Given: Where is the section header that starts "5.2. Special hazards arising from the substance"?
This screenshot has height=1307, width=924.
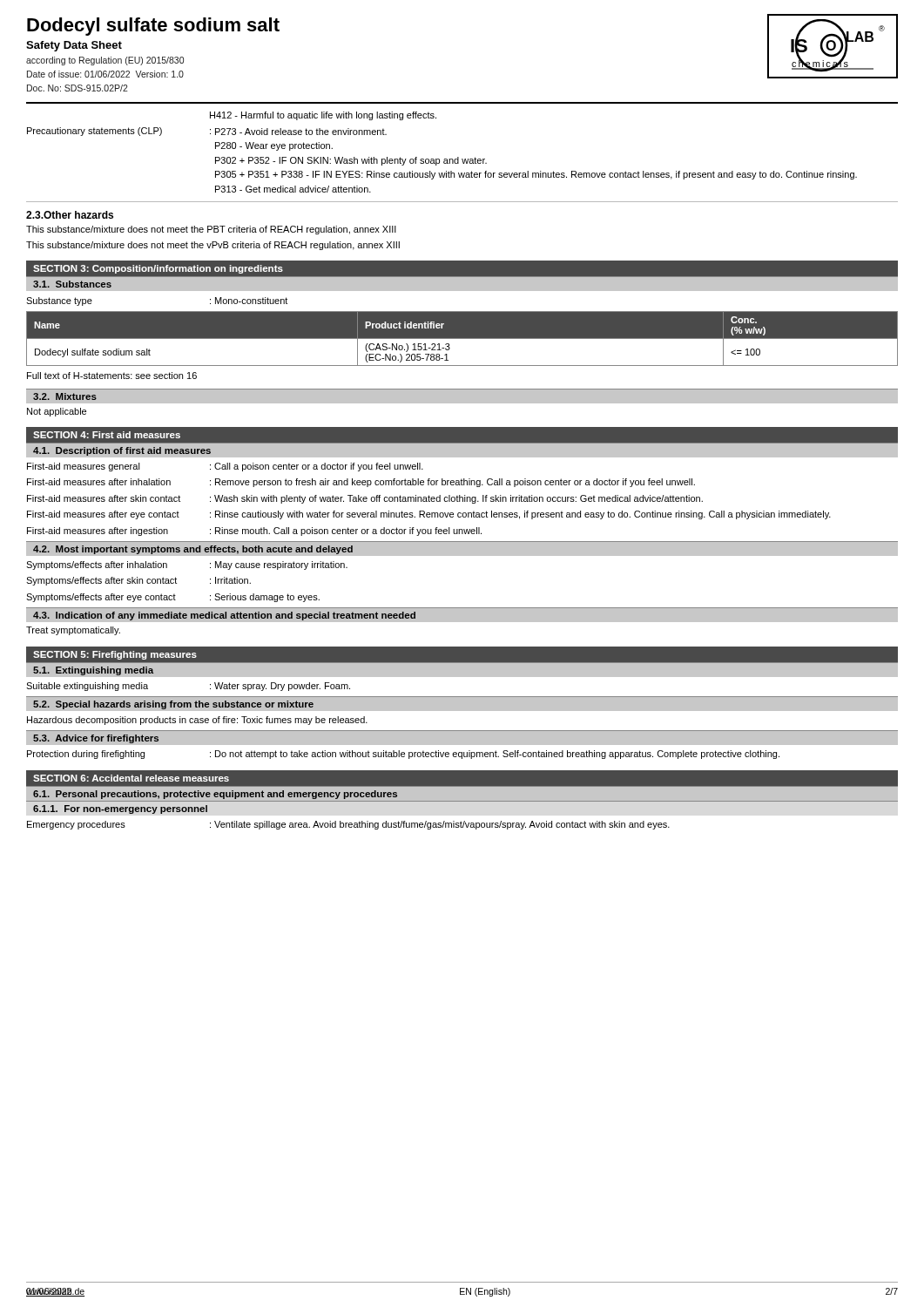Looking at the screenshot, I should pyautogui.click(x=173, y=704).
